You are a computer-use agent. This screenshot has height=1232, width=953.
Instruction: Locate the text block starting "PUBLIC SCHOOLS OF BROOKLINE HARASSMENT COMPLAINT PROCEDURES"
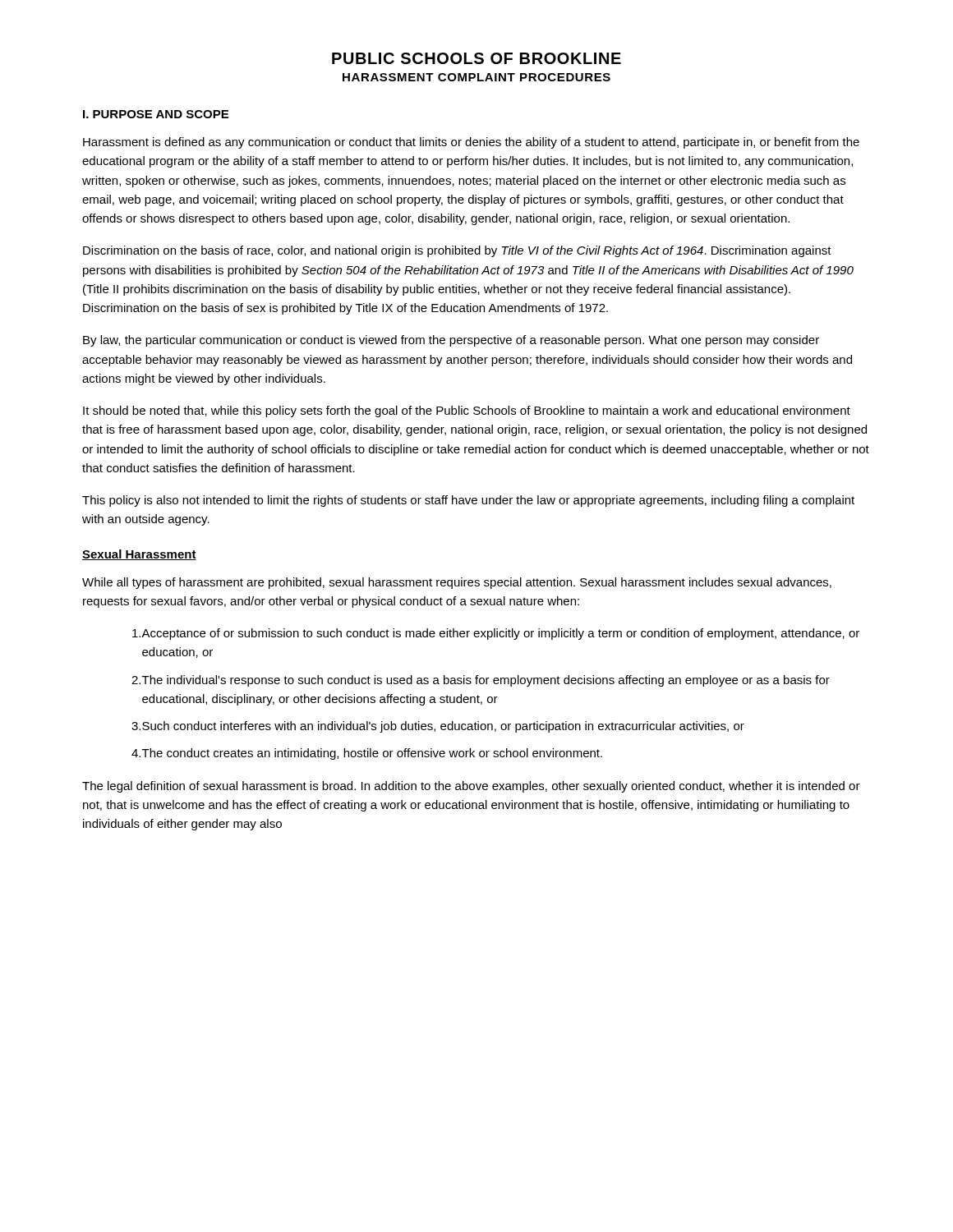[476, 67]
